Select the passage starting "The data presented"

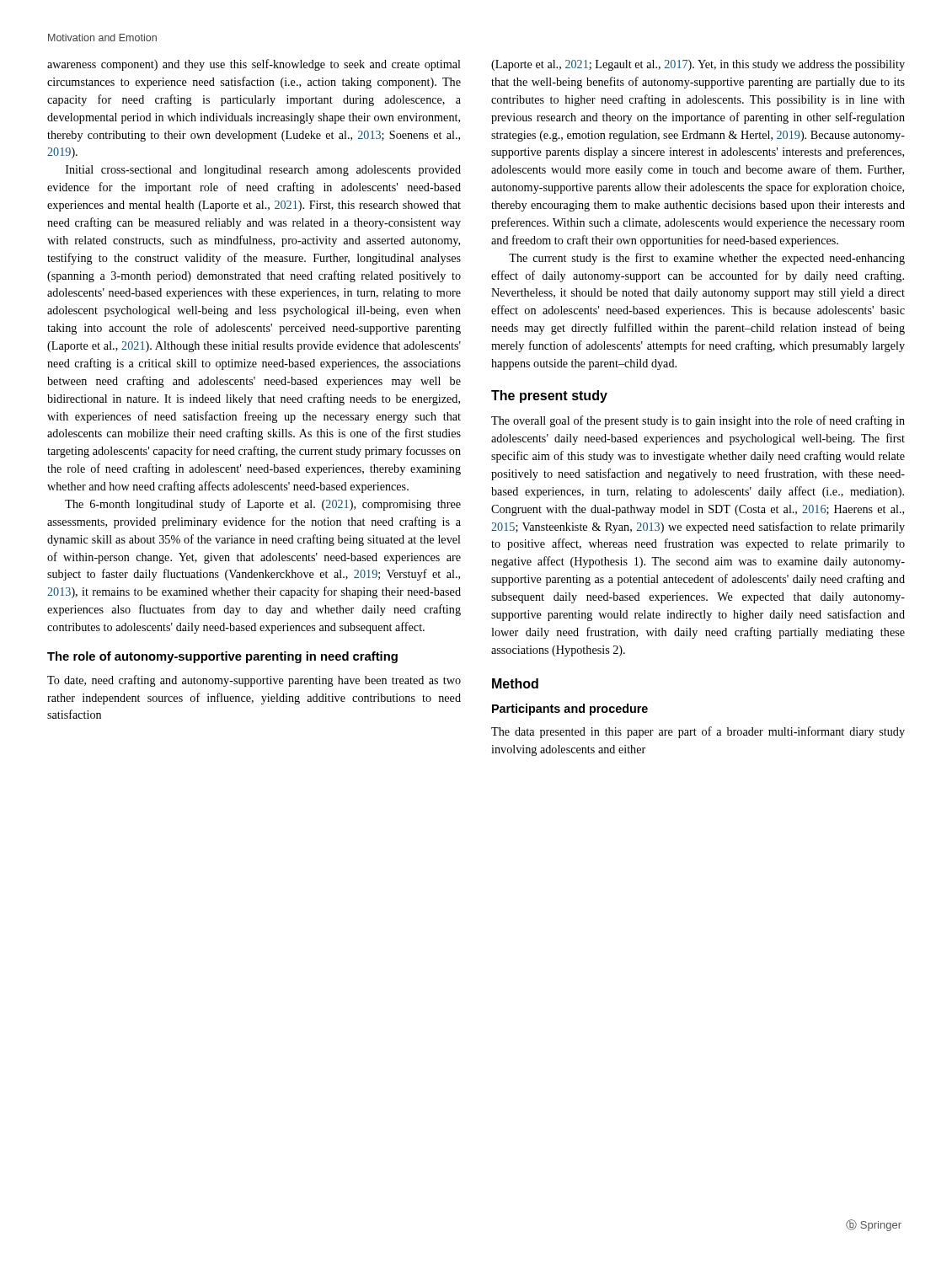click(x=698, y=741)
